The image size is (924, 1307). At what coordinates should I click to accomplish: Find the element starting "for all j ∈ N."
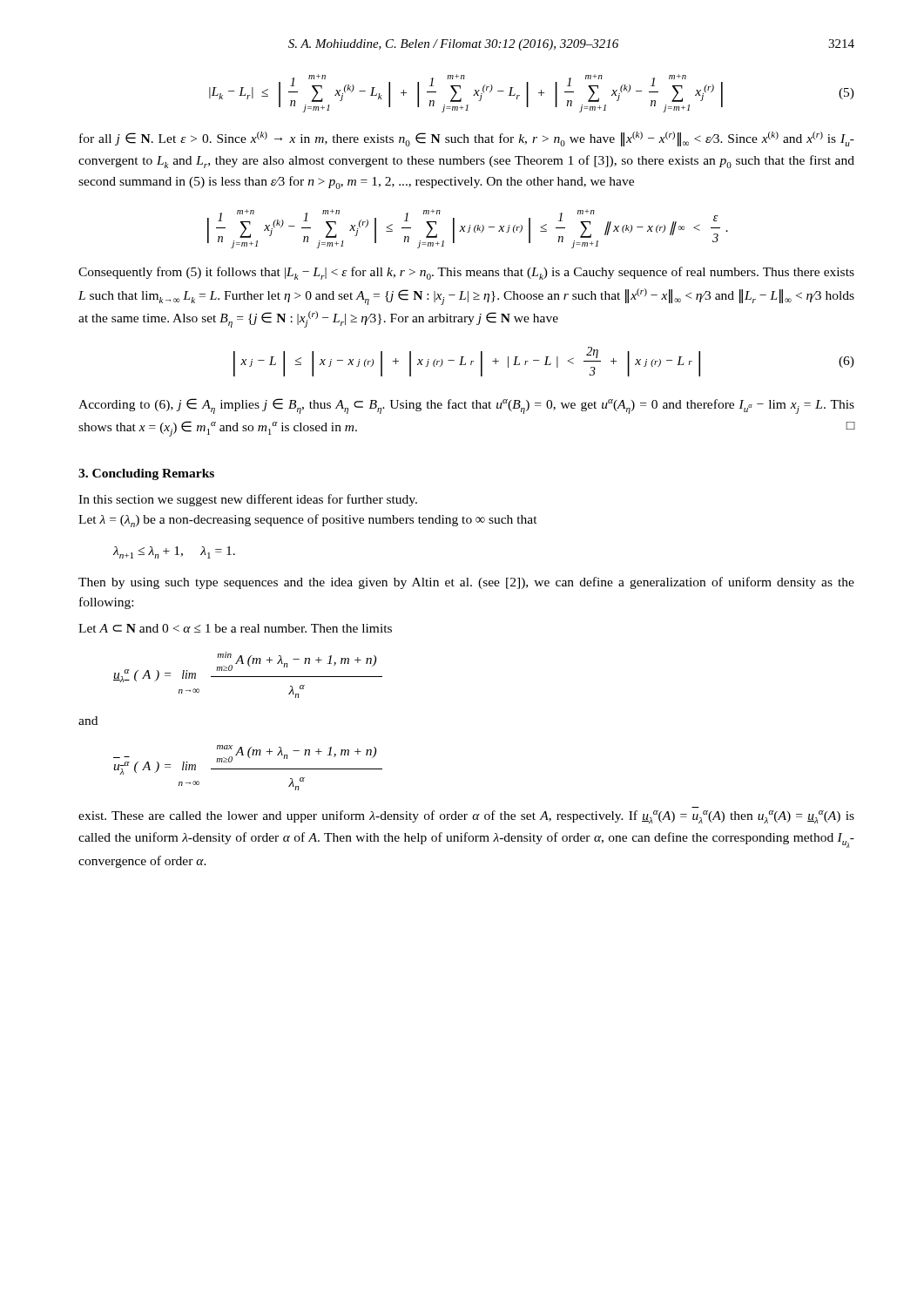click(x=466, y=160)
